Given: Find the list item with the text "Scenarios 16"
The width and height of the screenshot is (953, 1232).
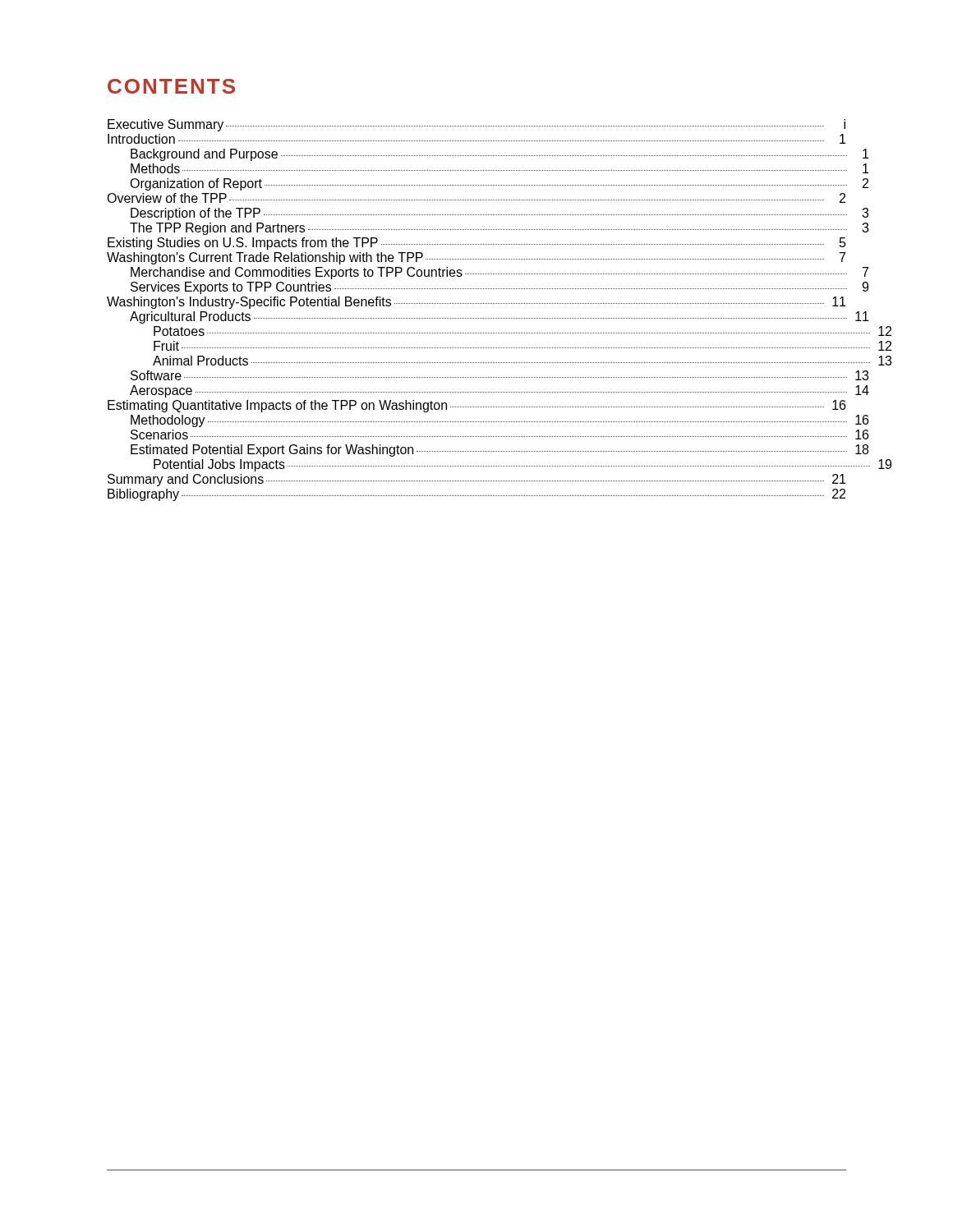Looking at the screenshot, I should (x=476, y=435).
